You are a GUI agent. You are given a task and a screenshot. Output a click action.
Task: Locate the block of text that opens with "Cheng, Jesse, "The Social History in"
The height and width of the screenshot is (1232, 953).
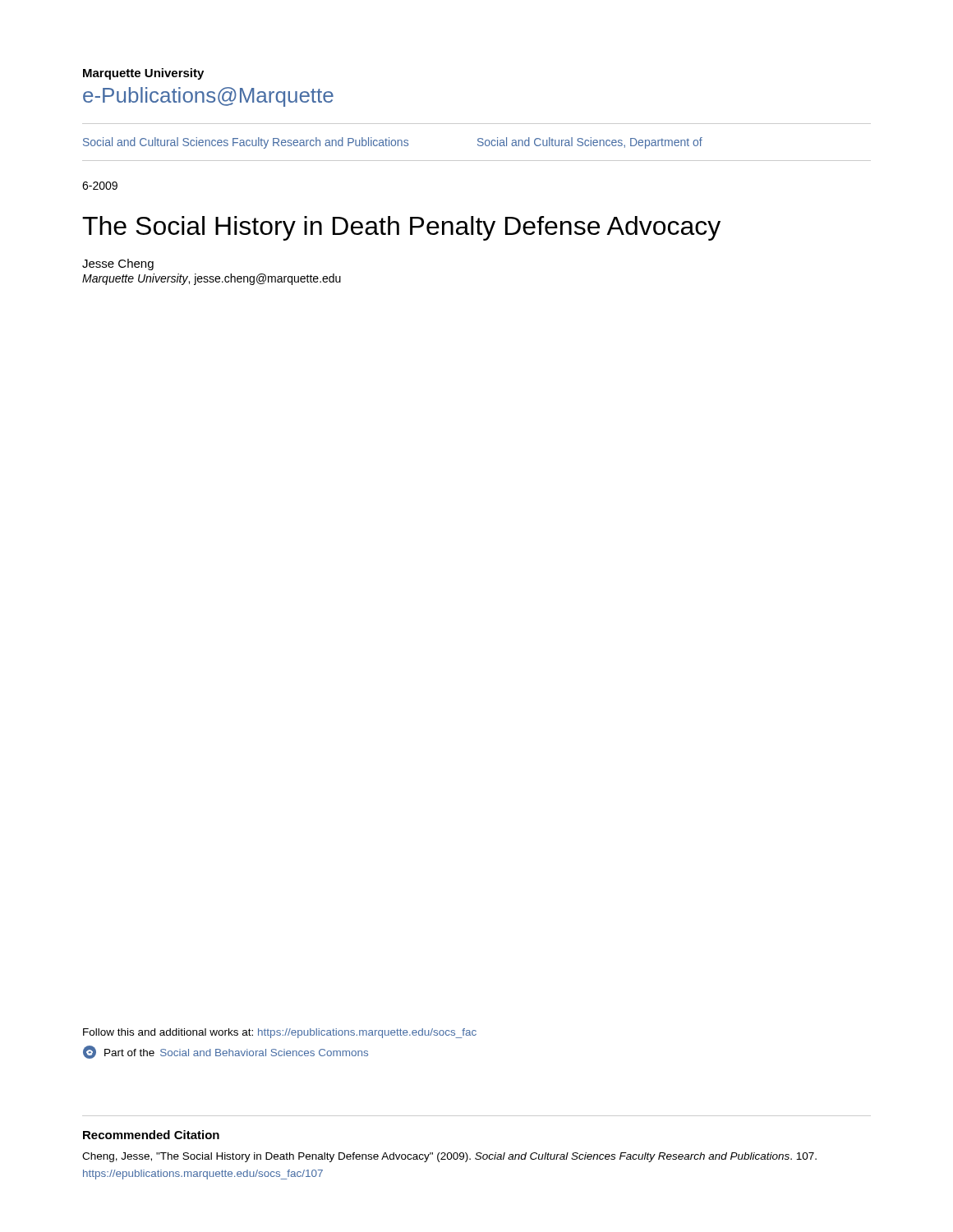tap(450, 1165)
